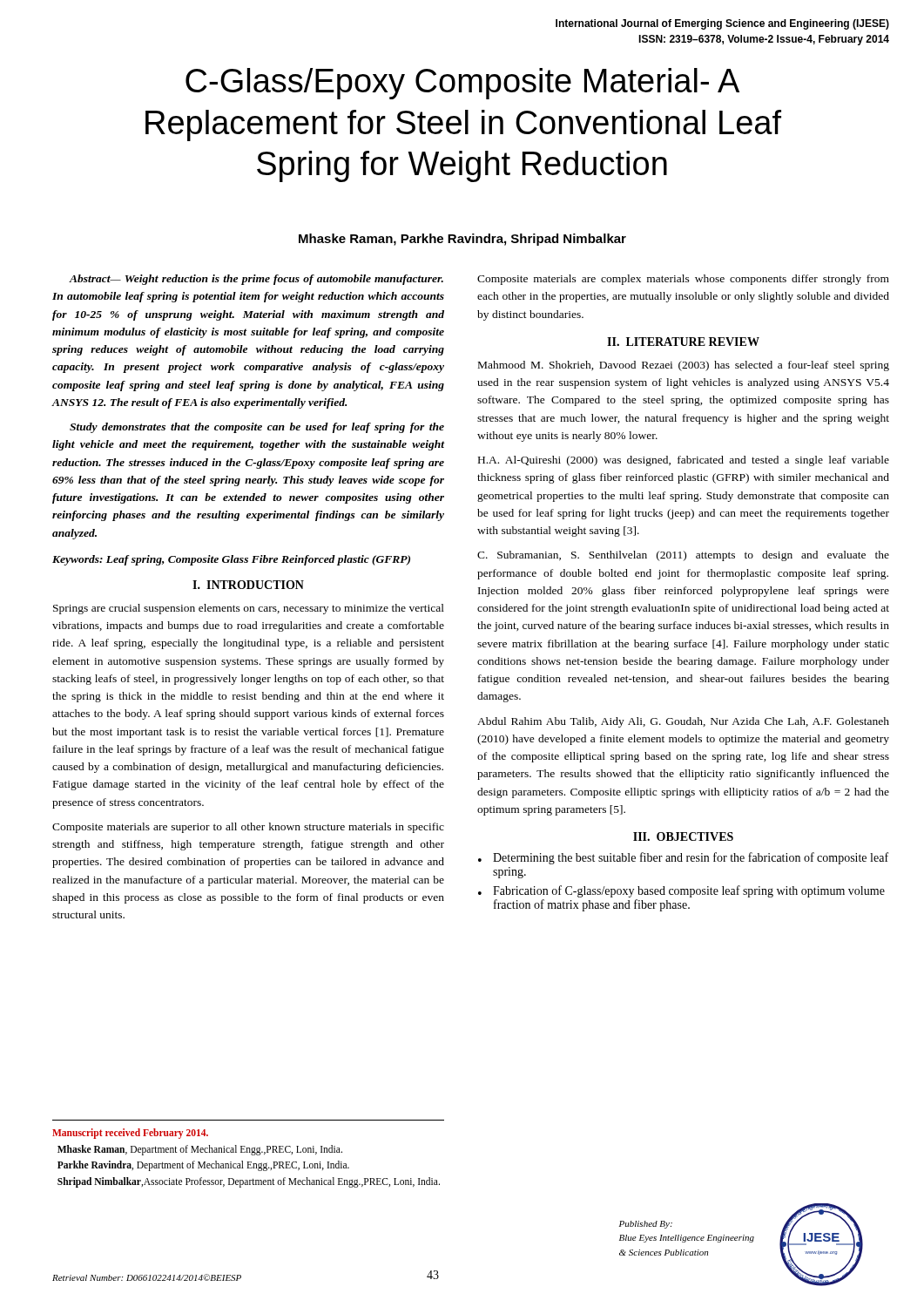This screenshot has width=924, height=1307.
Task: Find the list item with the text "• Determining the best"
Action: 683,865
